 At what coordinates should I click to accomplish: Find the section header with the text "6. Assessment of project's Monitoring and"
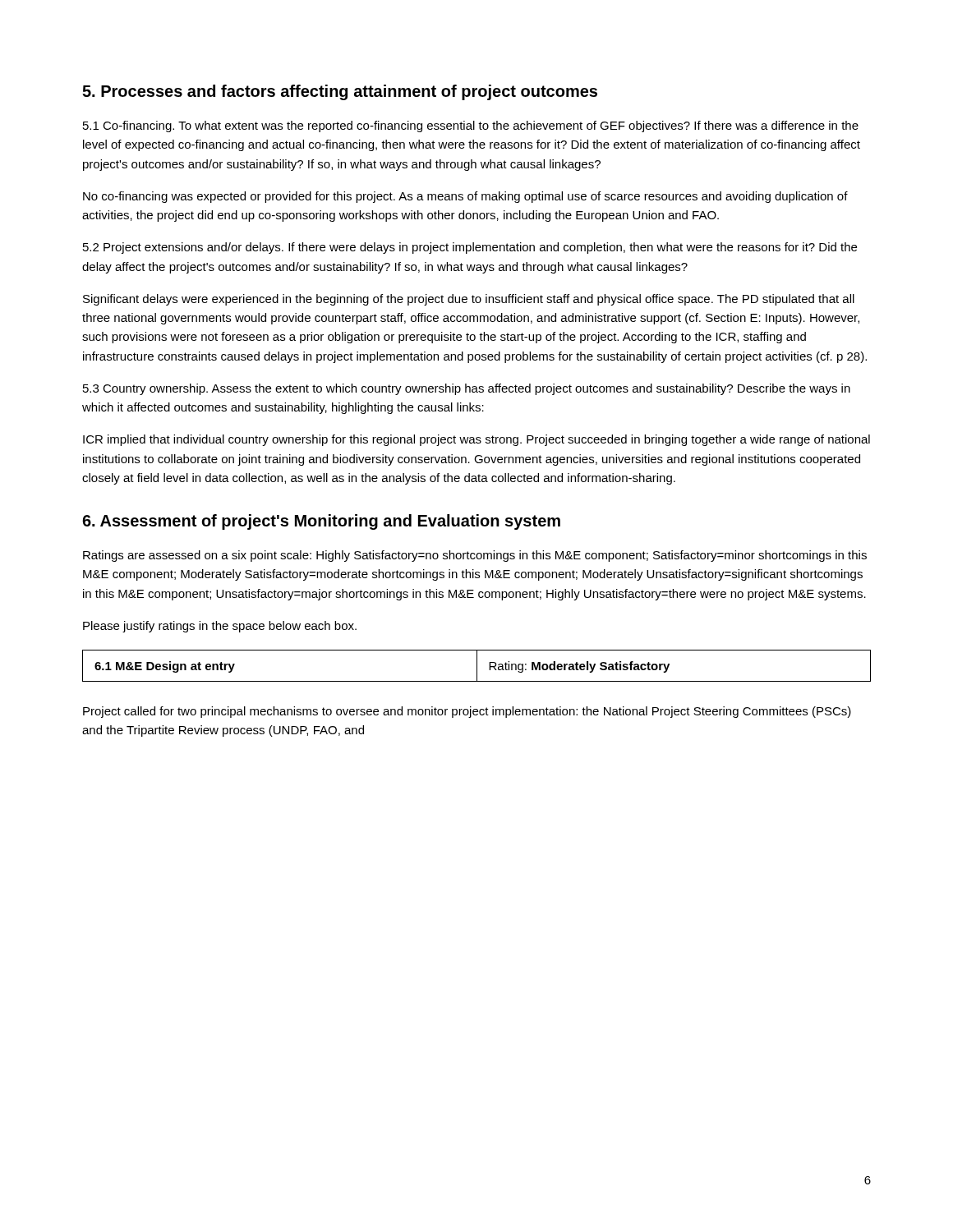pyautogui.click(x=322, y=521)
